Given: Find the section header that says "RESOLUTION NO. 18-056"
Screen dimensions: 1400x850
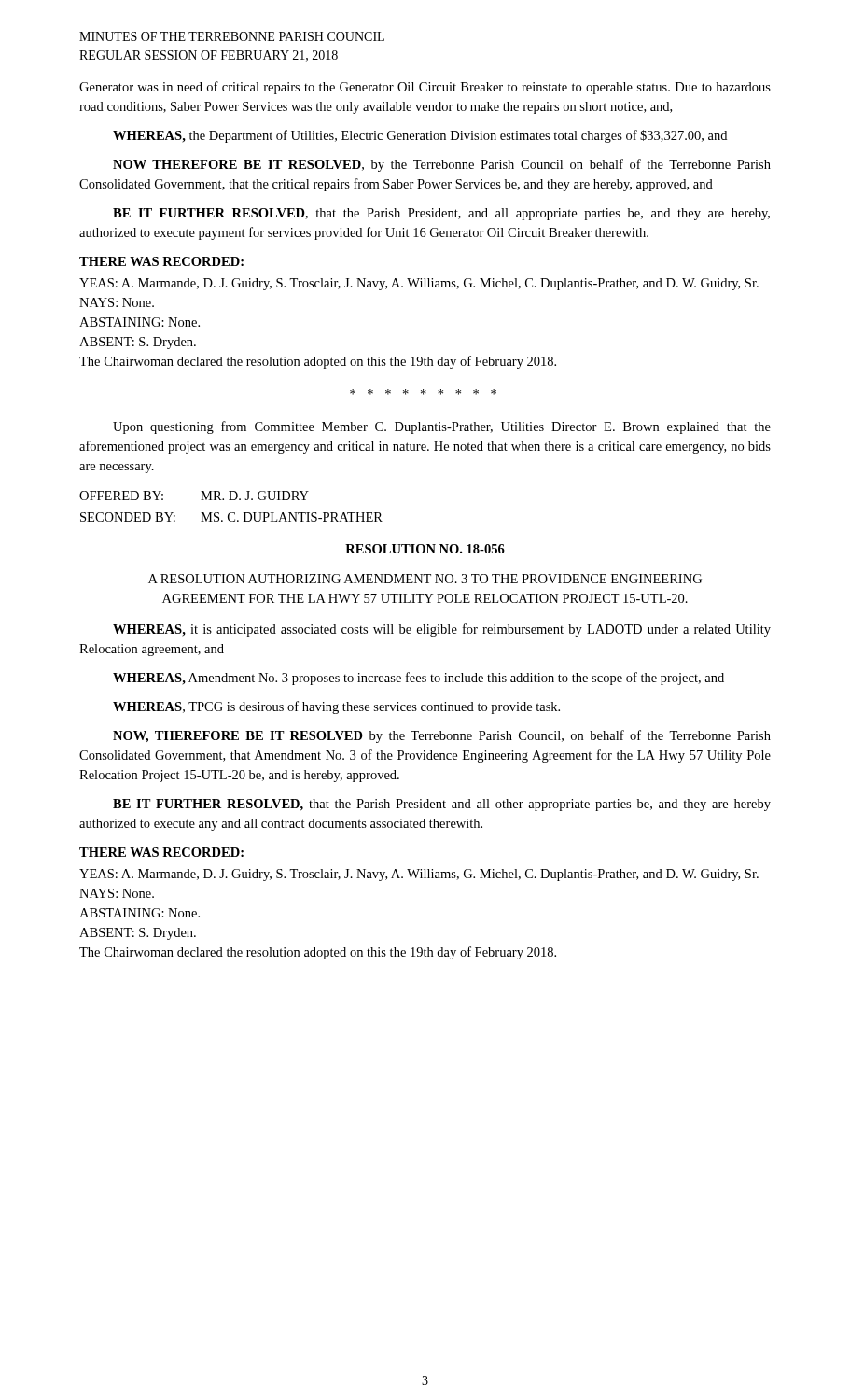Looking at the screenshot, I should click(x=425, y=549).
